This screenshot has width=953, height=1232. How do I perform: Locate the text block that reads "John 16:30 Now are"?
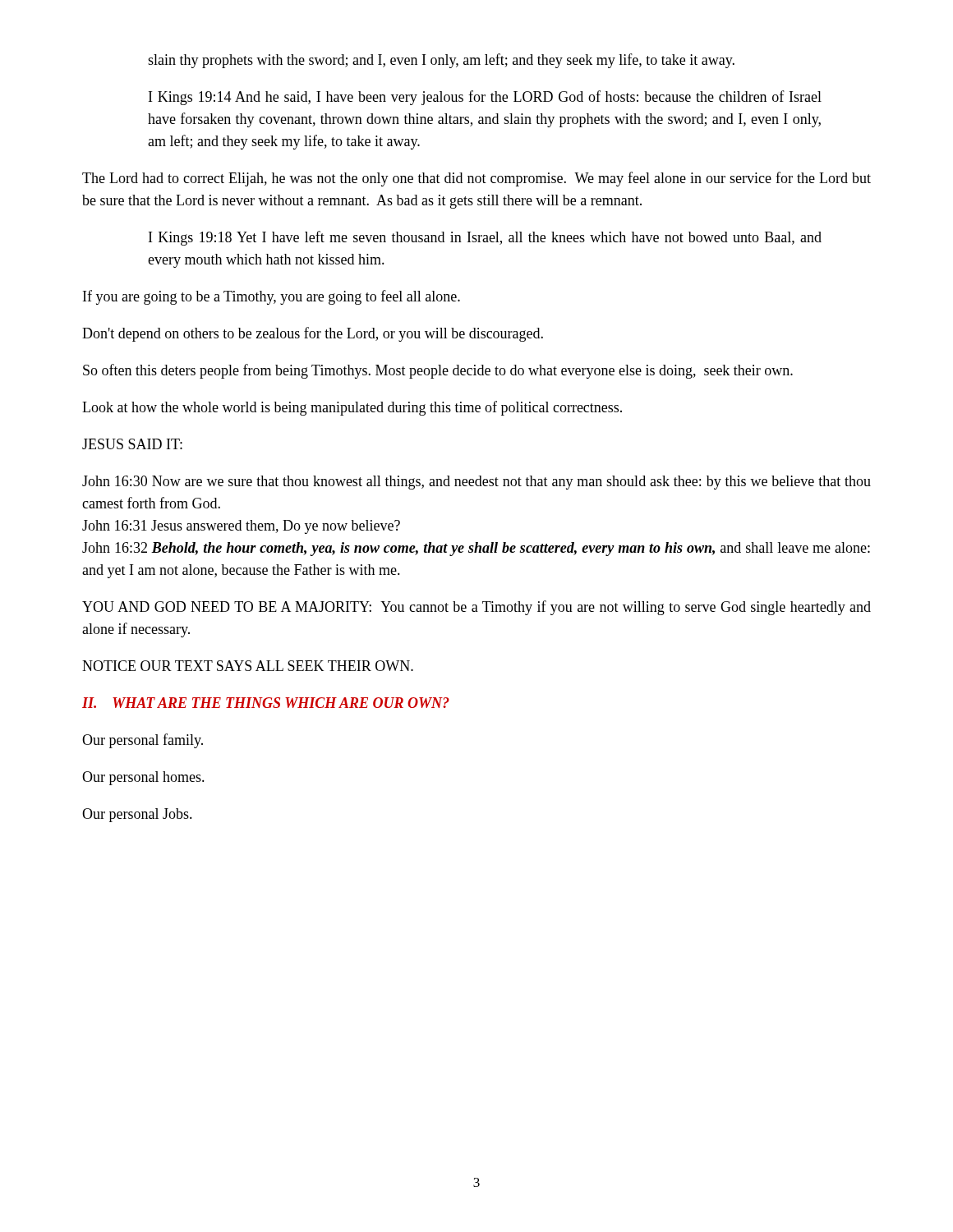pyautogui.click(x=476, y=483)
